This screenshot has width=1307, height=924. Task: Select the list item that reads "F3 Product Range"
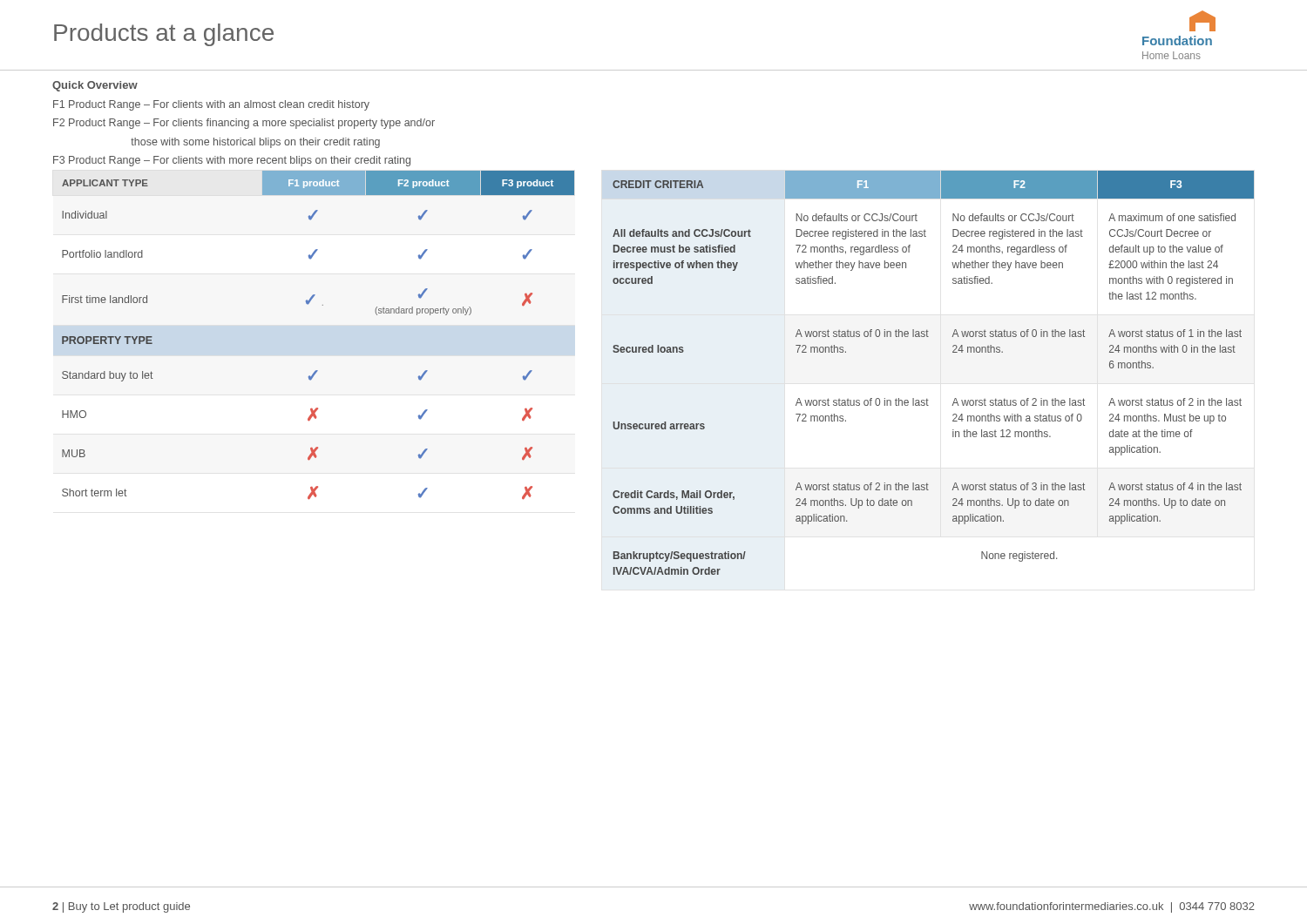232,160
